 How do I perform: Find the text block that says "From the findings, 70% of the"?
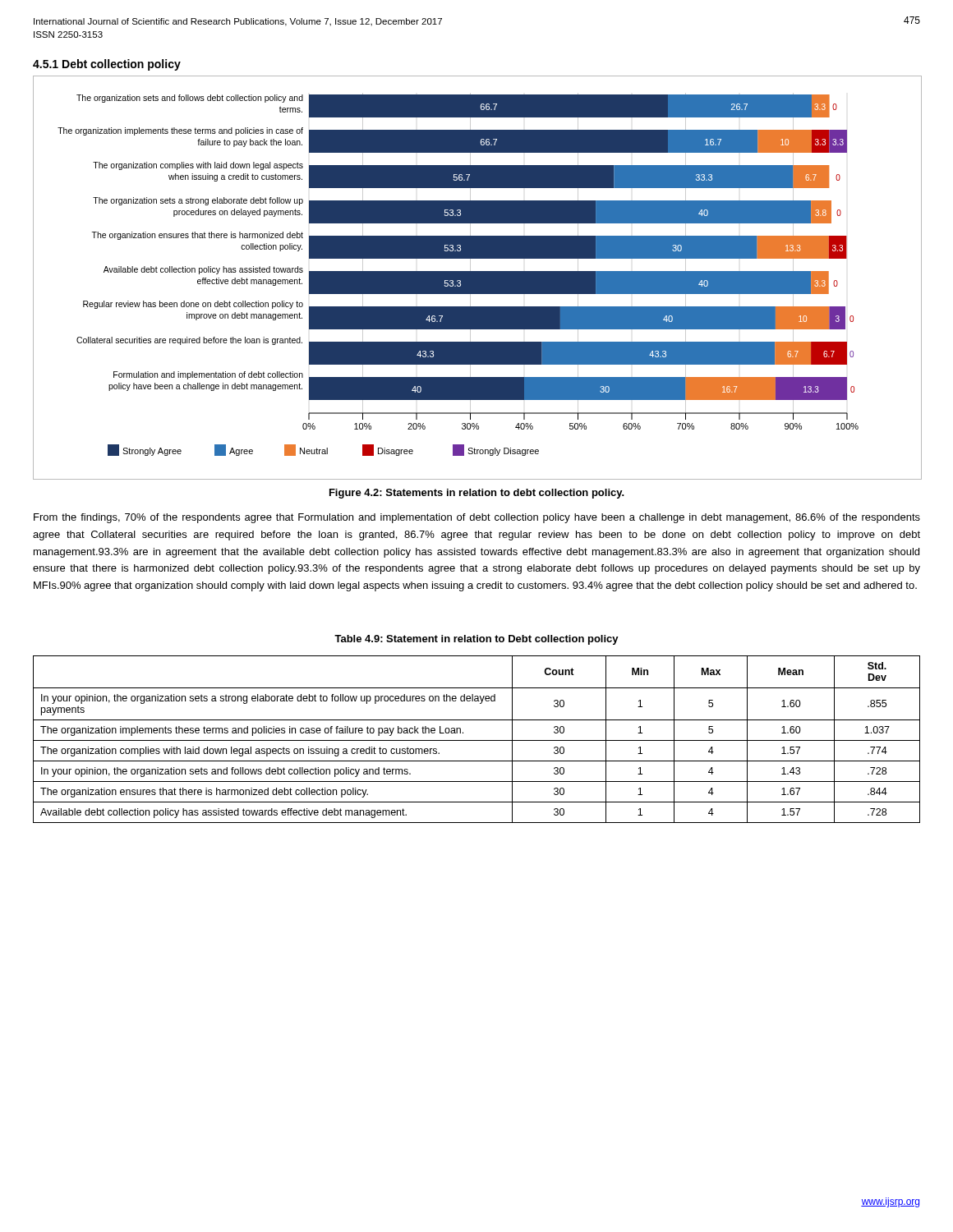click(476, 551)
